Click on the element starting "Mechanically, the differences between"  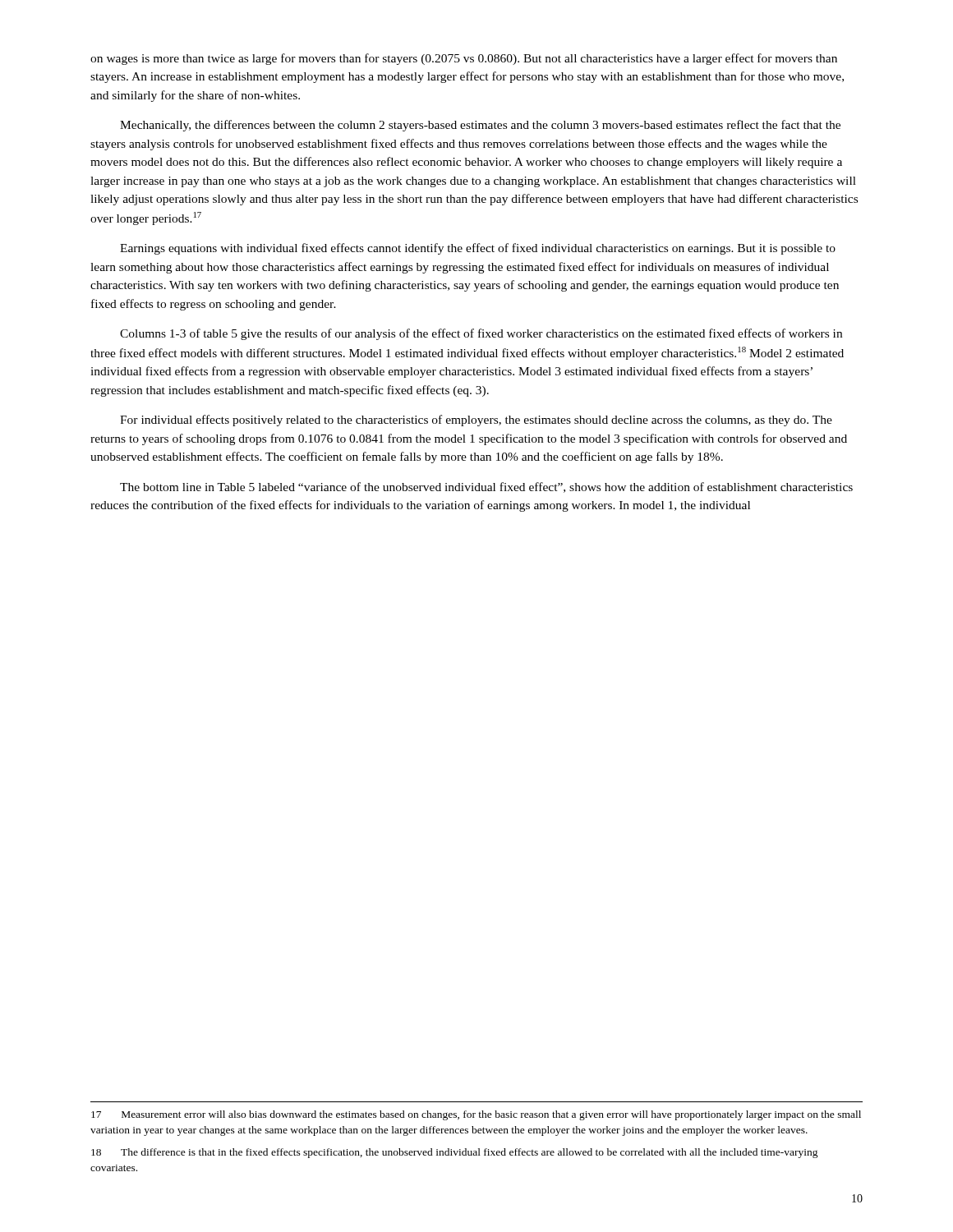476,172
